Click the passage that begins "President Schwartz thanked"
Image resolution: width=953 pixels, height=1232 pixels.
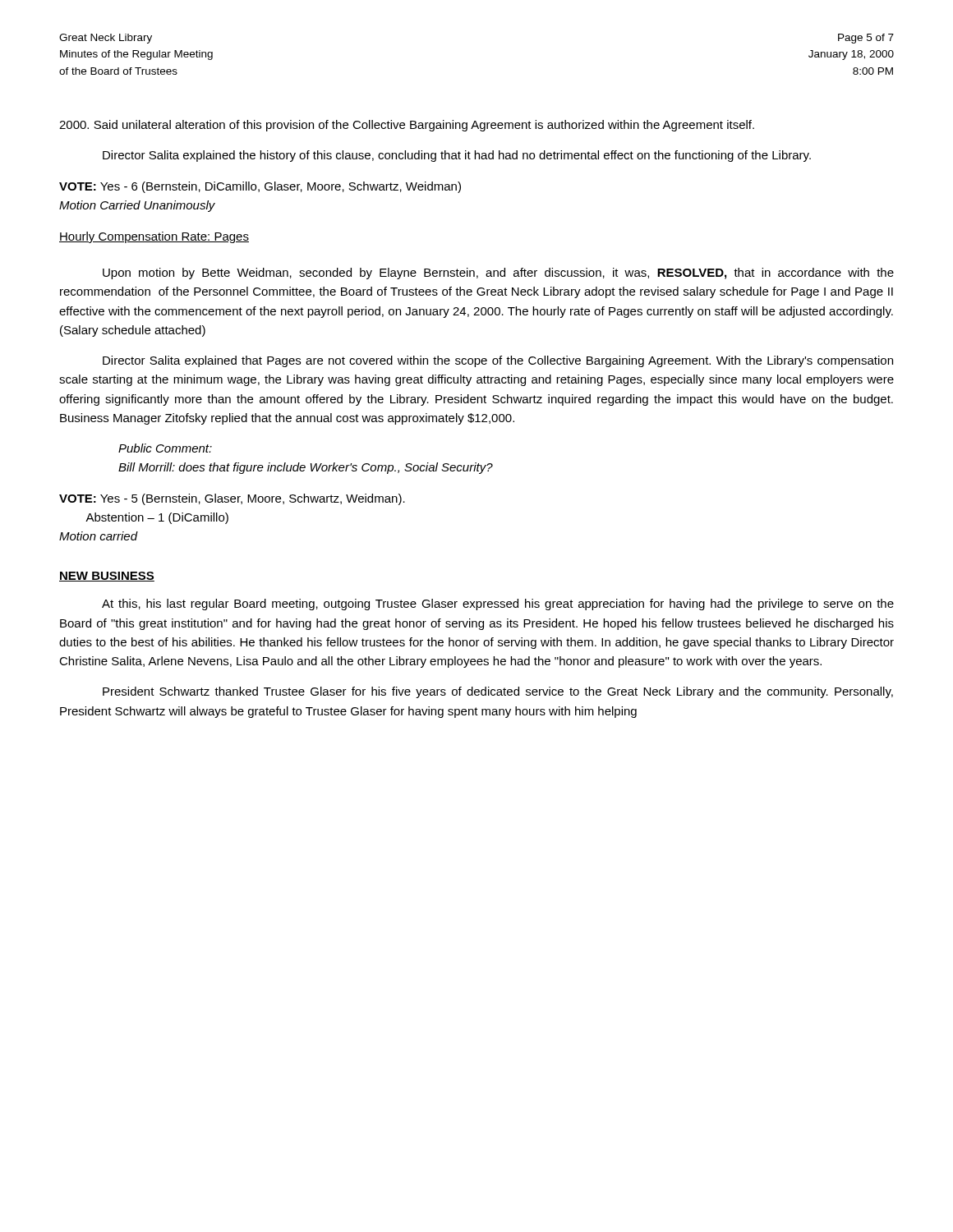[476, 701]
